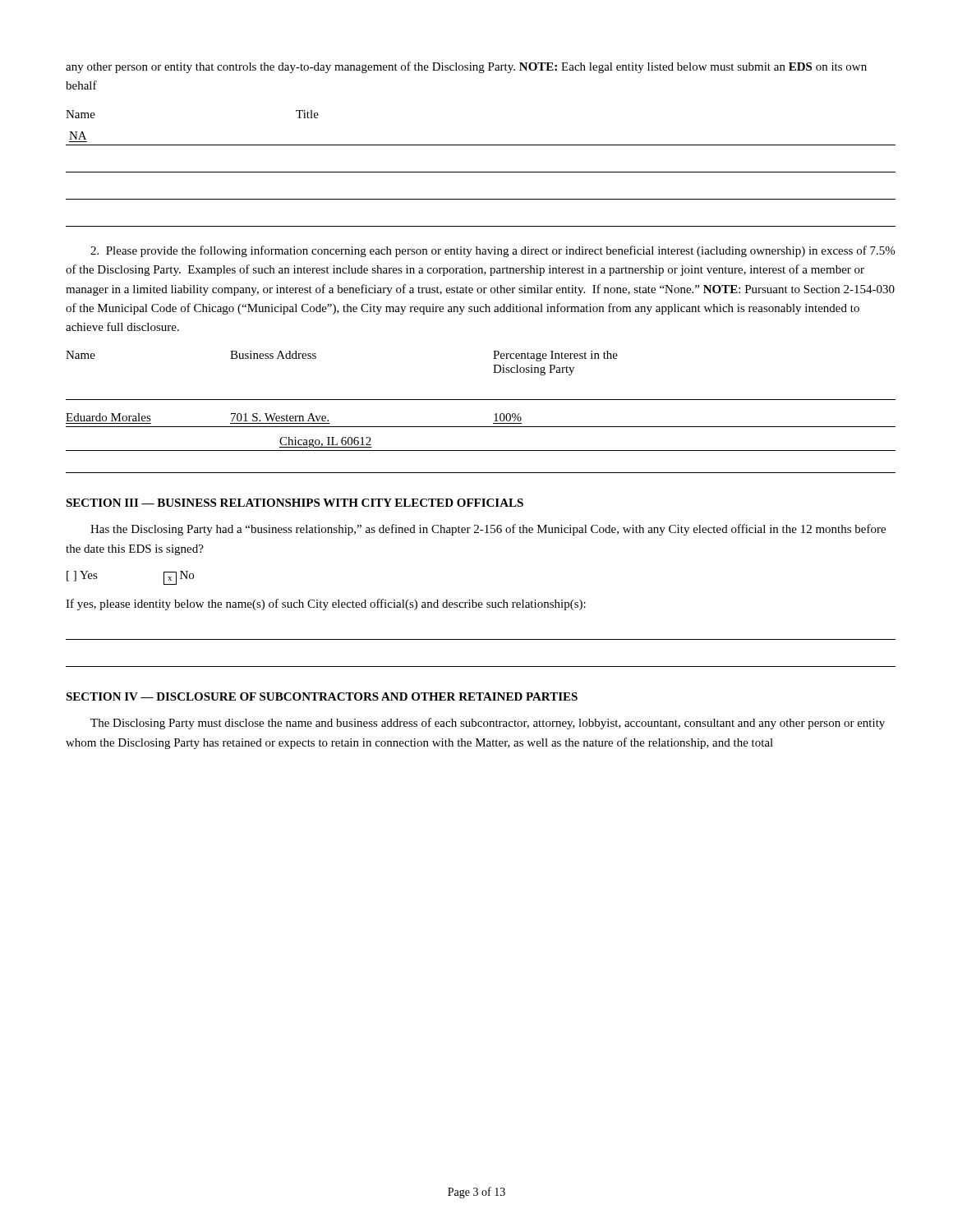Locate the text block that reads "The Disclosing Party must"
The image size is (953, 1232).
click(475, 733)
